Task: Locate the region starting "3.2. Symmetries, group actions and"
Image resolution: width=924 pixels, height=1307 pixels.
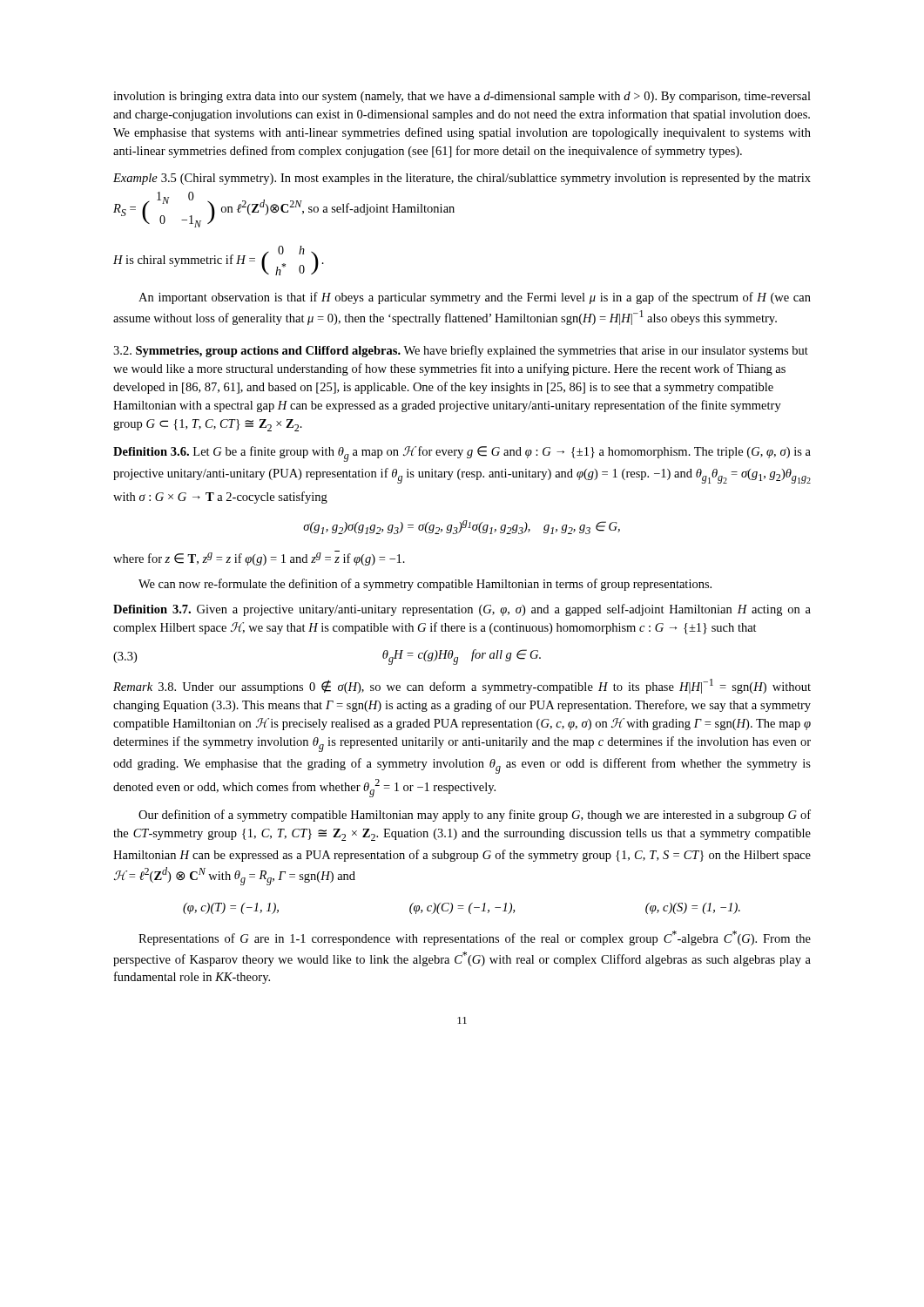Action: 461,389
